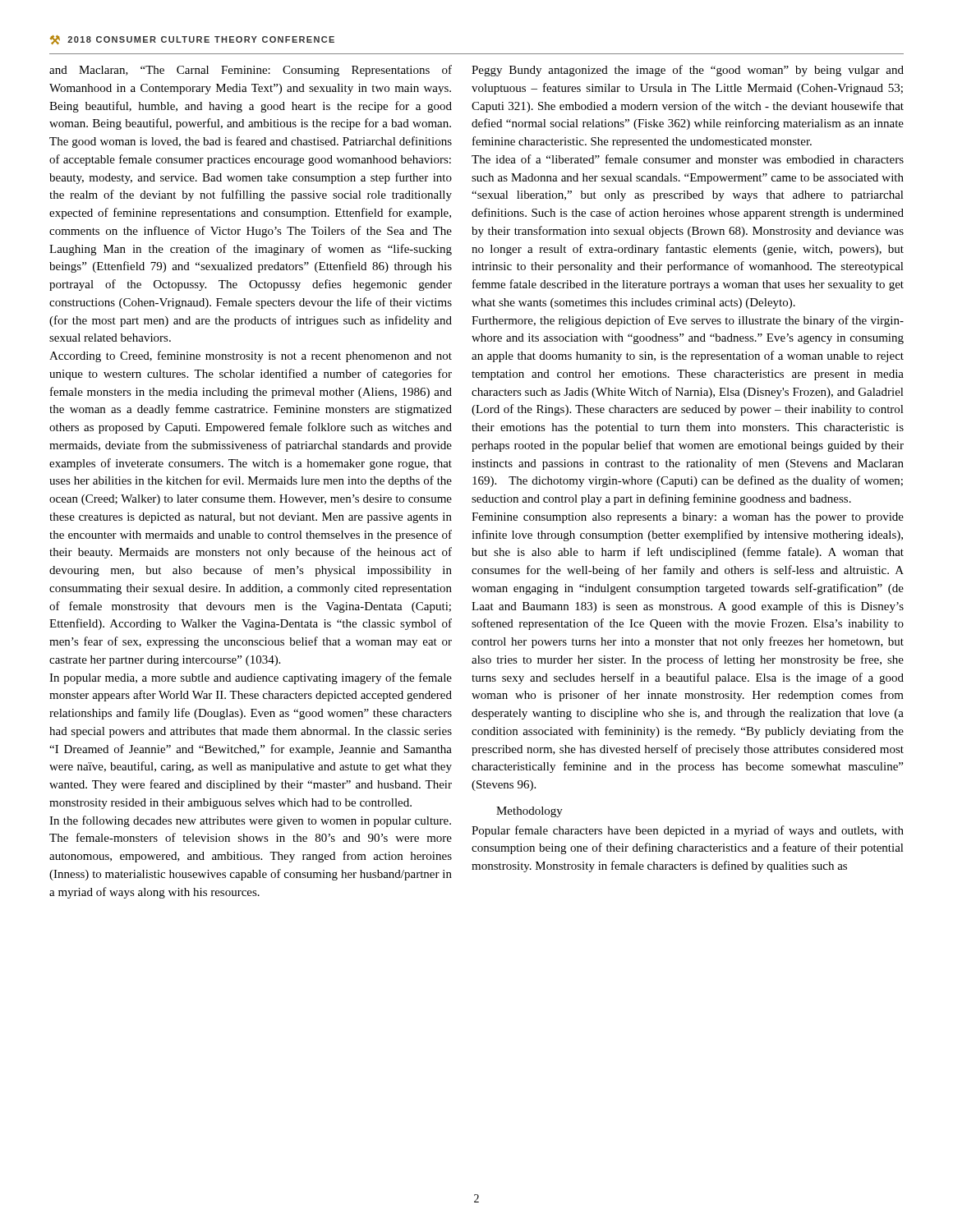Click the passage that begins "Popular female characters have been depicted in a"

(688, 849)
